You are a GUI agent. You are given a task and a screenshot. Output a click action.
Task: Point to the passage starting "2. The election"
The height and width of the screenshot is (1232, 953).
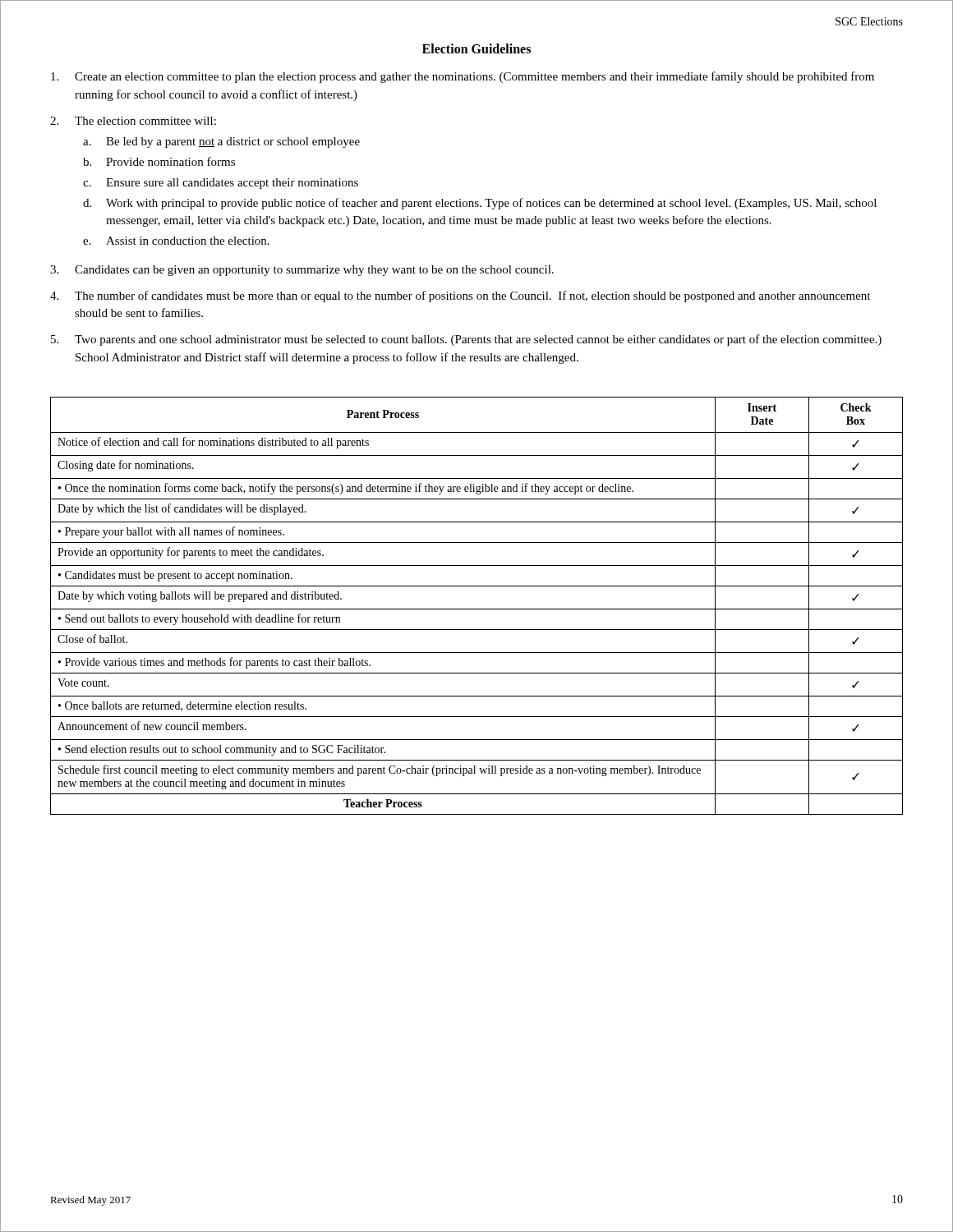[133, 121]
